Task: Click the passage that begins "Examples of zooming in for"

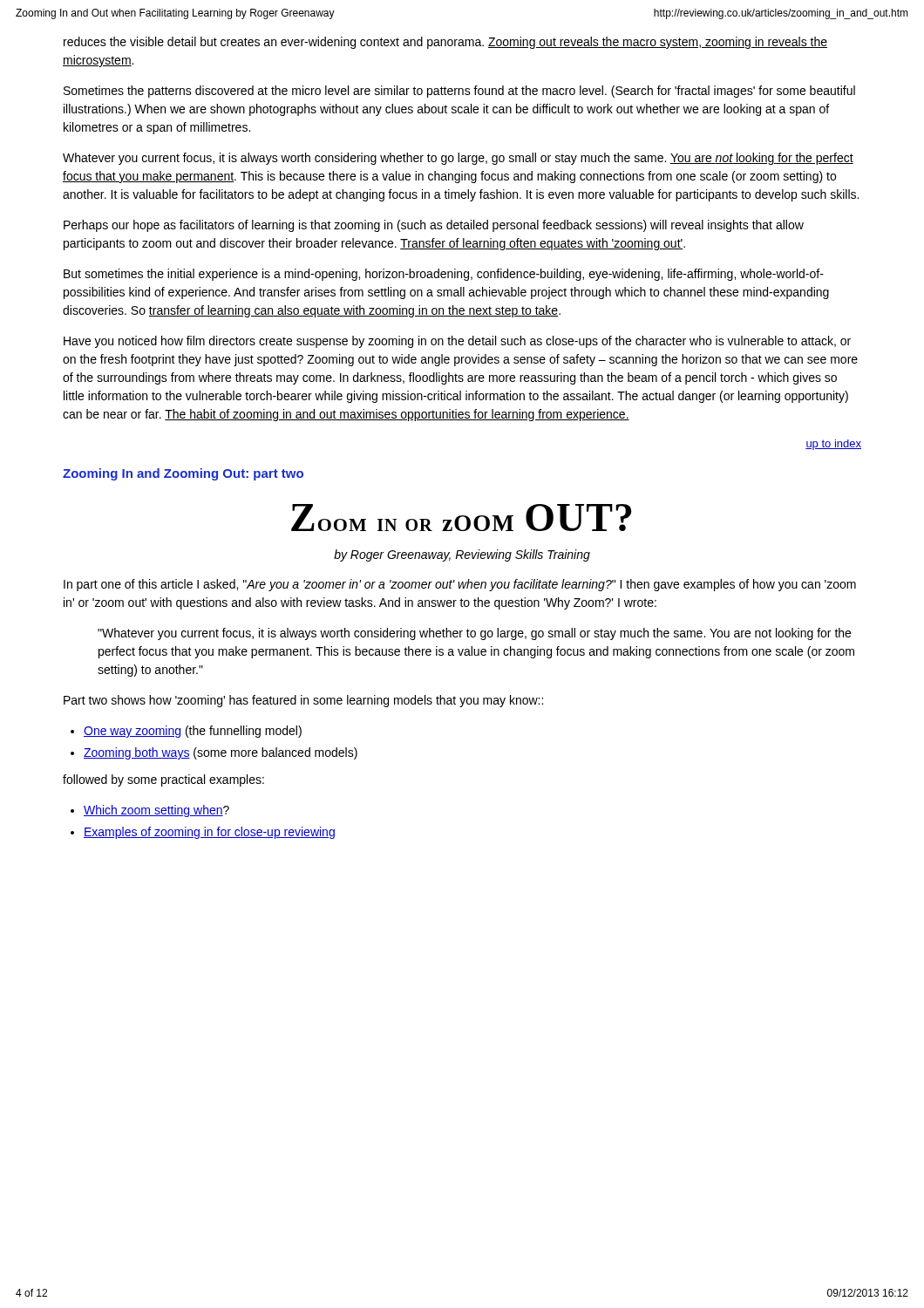Action: (x=210, y=832)
